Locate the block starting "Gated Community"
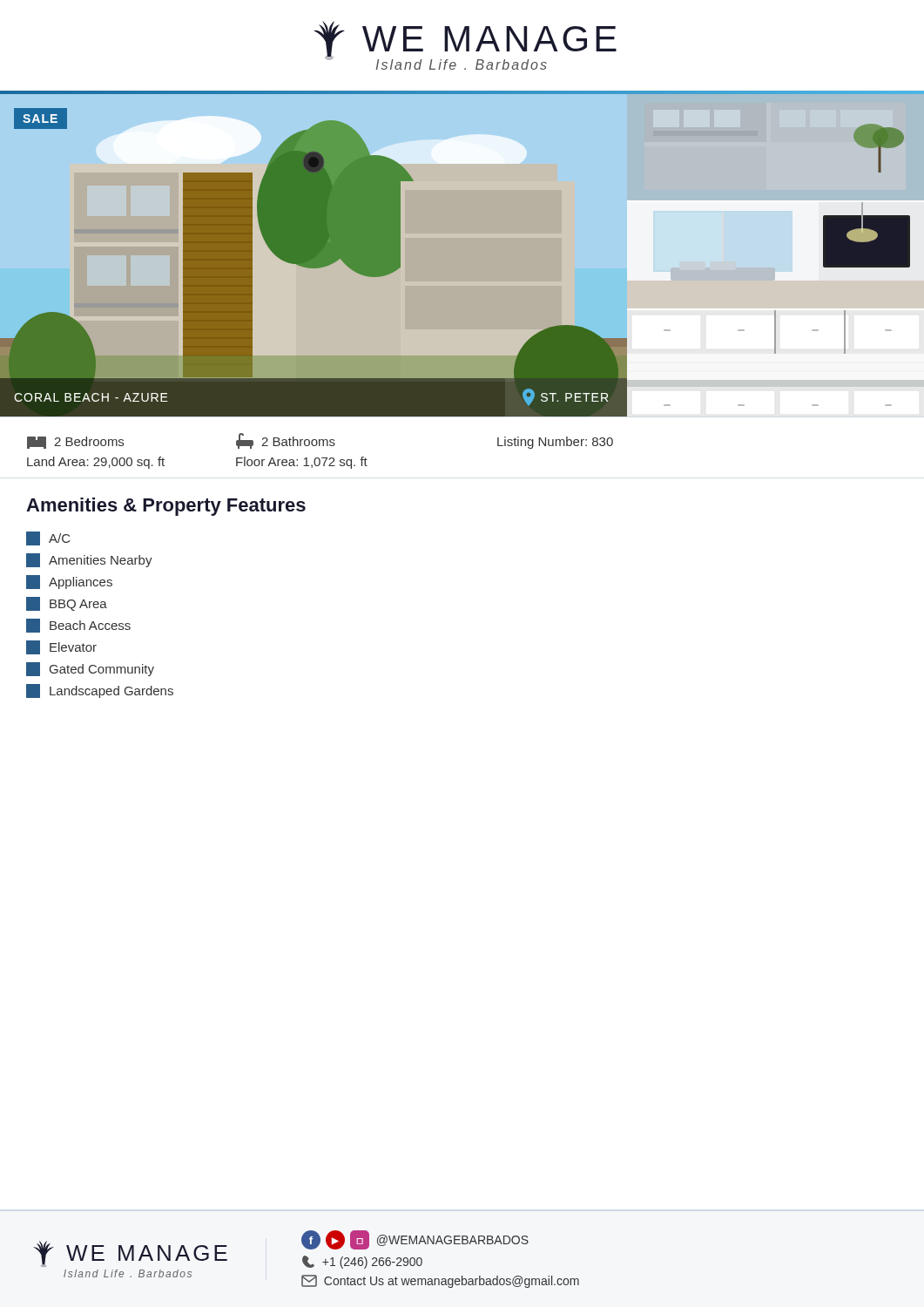The image size is (924, 1307). 90,669
